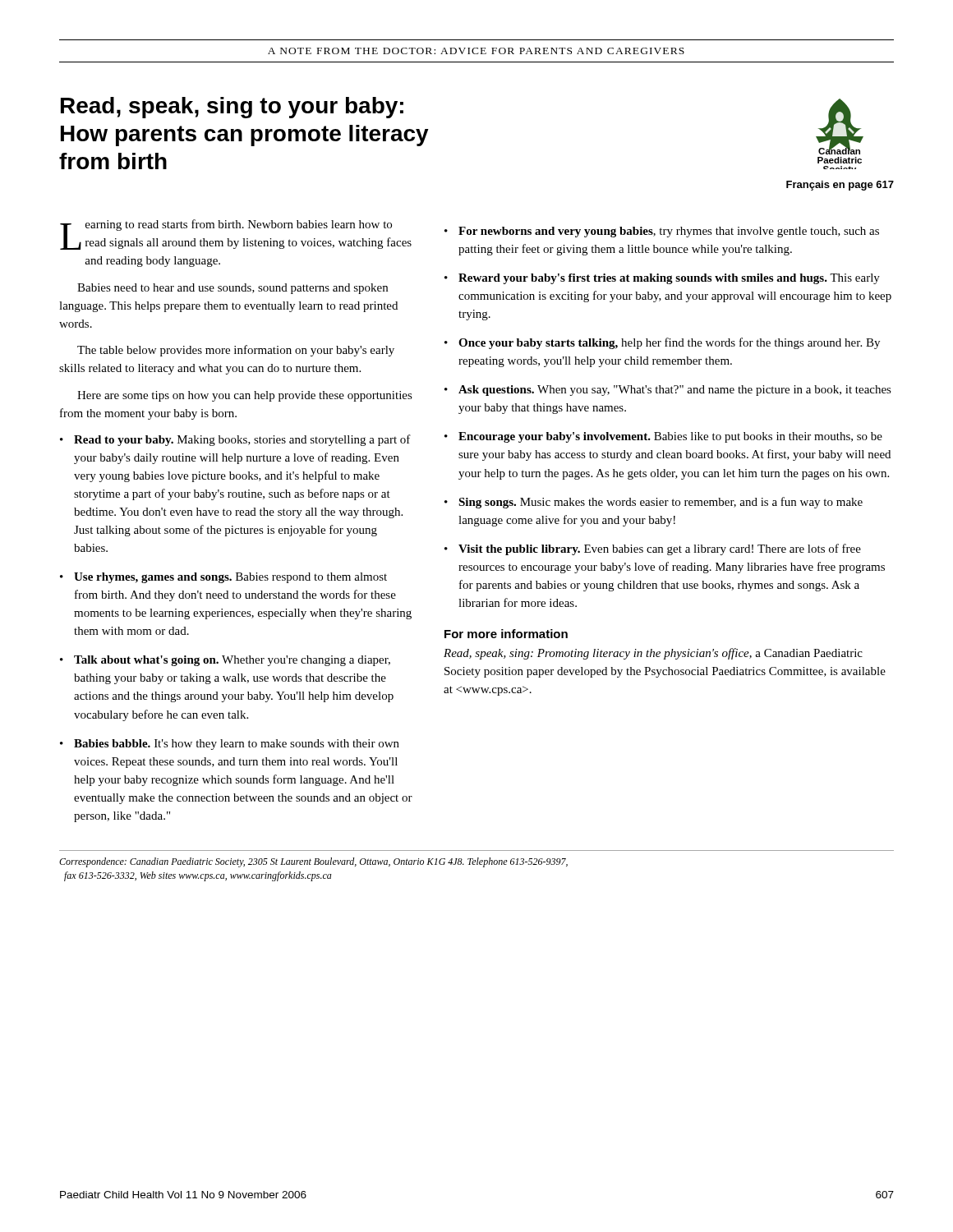Point to the block starting "Learning to read starts from birth. Newborn babies"
Viewport: 953px width, 1232px height.
(x=235, y=241)
